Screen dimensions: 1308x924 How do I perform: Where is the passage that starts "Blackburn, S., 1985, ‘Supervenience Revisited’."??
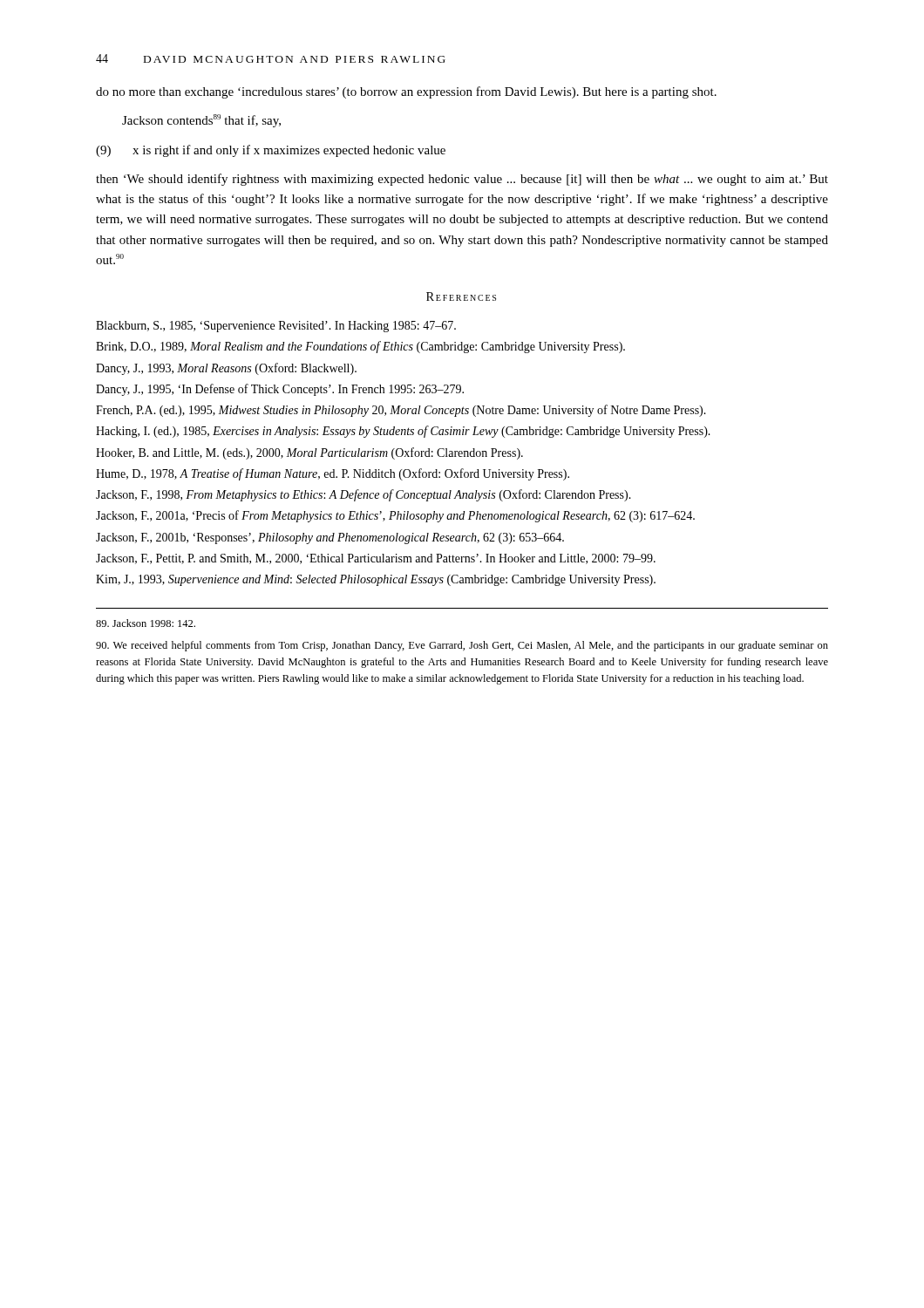point(276,326)
